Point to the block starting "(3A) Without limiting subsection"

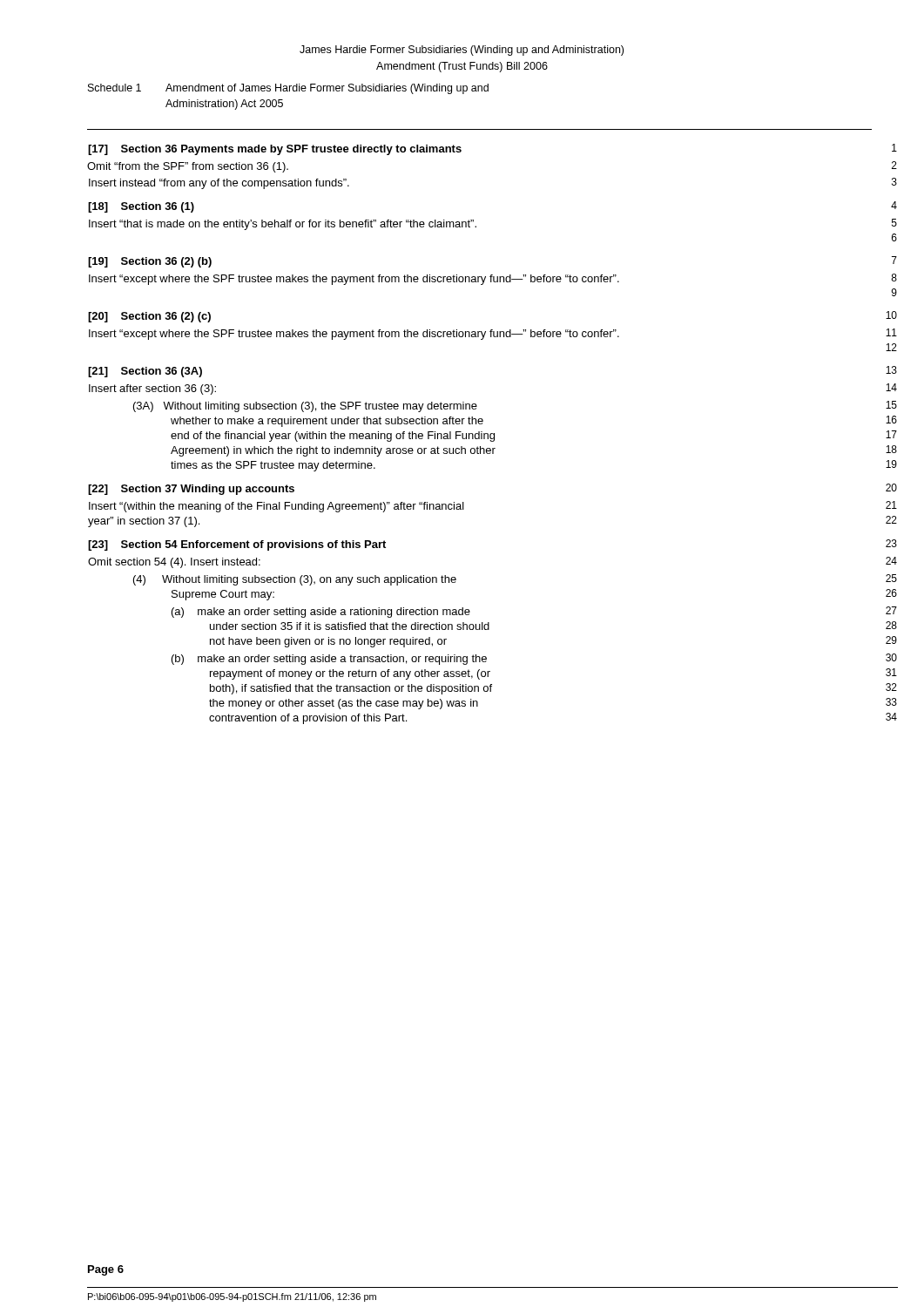[x=492, y=435]
